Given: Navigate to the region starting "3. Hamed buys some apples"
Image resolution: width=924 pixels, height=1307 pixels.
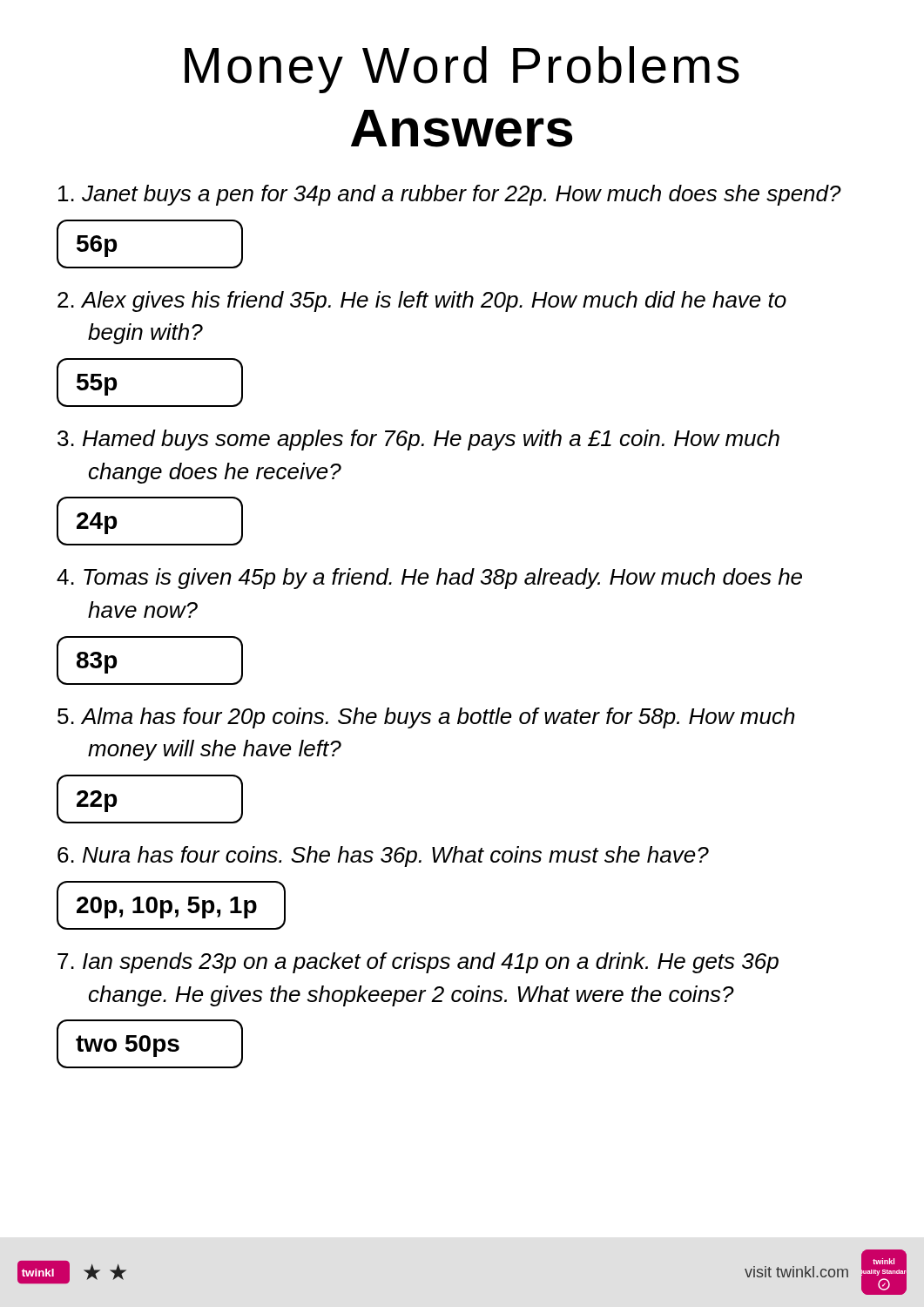Looking at the screenshot, I should (x=418, y=440).
